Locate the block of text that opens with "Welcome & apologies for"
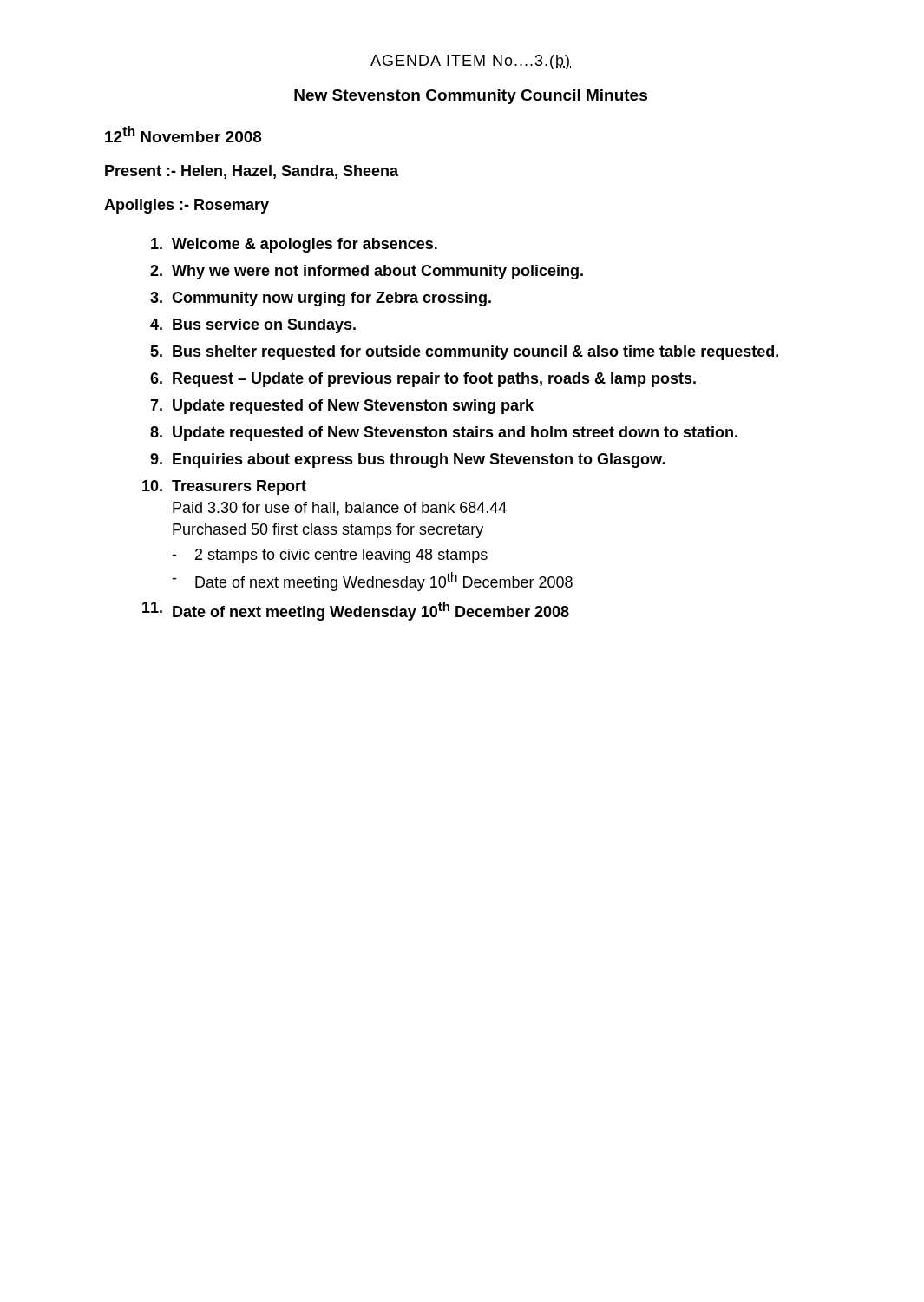The width and height of the screenshot is (924, 1302). [x=294, y=245]
